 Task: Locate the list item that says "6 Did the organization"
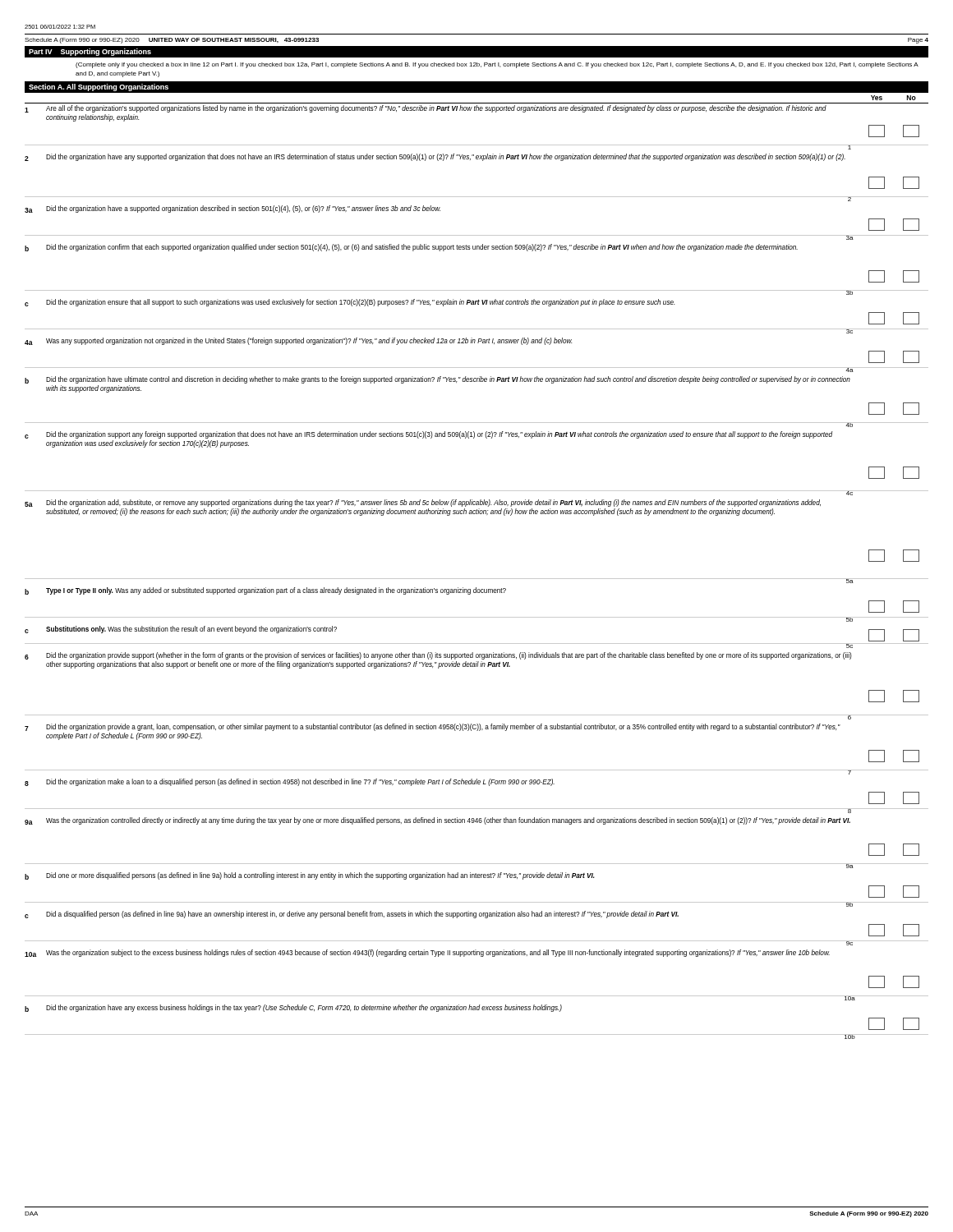[x=438, y=656]
